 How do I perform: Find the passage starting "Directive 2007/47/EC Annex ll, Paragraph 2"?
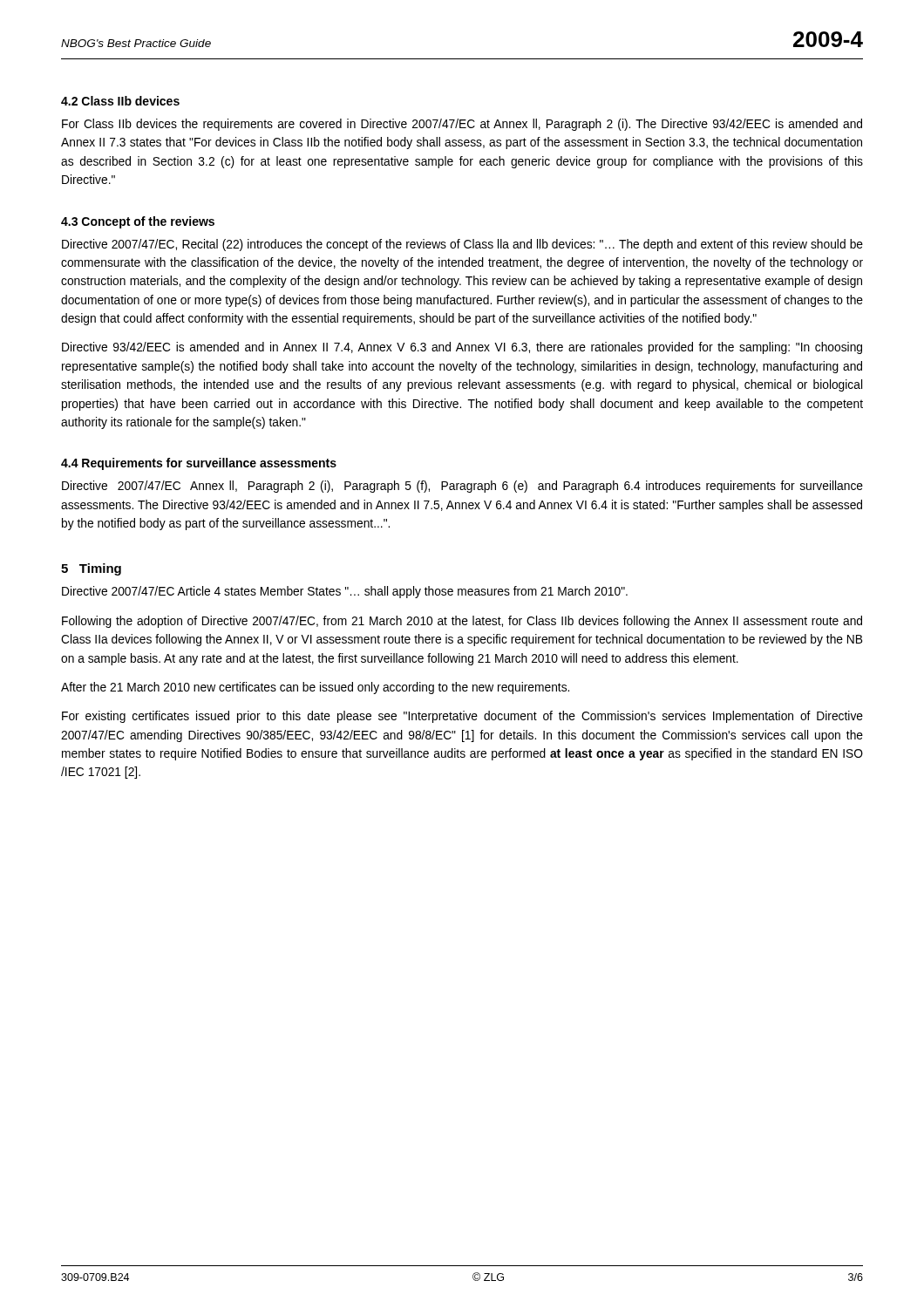(462, 505)
